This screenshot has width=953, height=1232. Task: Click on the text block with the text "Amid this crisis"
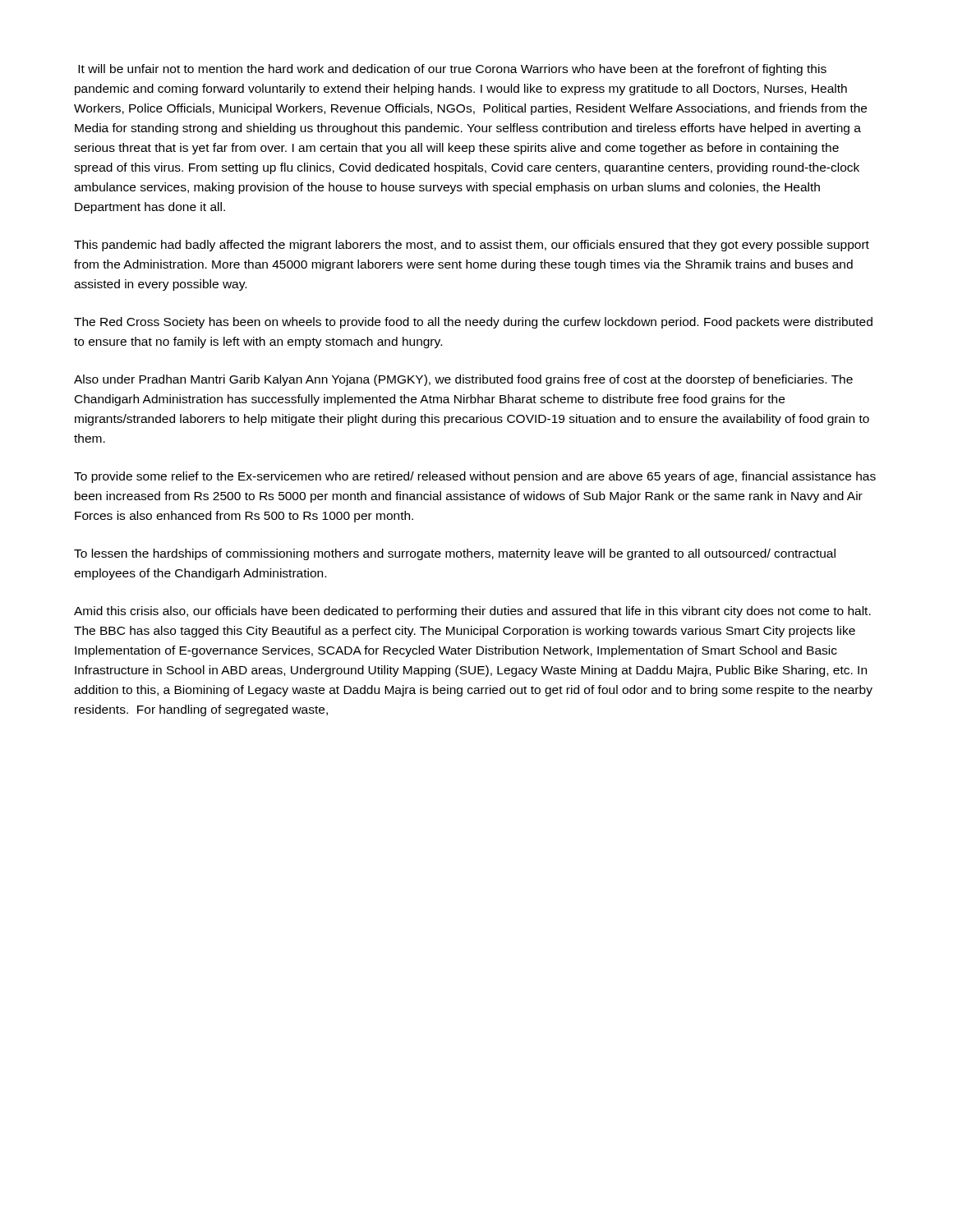click(x=473, y=660)
